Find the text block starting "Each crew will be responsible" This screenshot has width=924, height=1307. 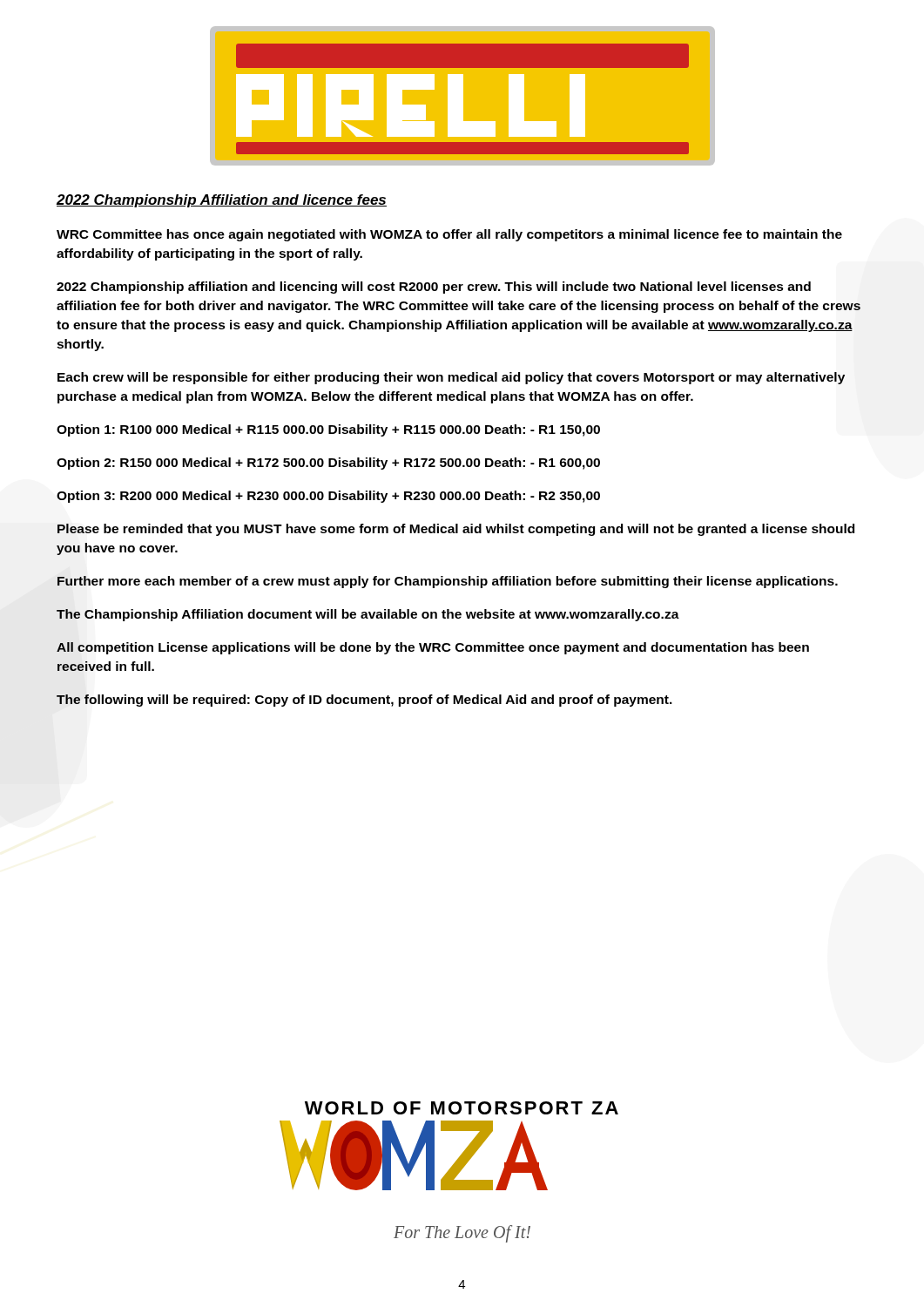tap(451, 386)
